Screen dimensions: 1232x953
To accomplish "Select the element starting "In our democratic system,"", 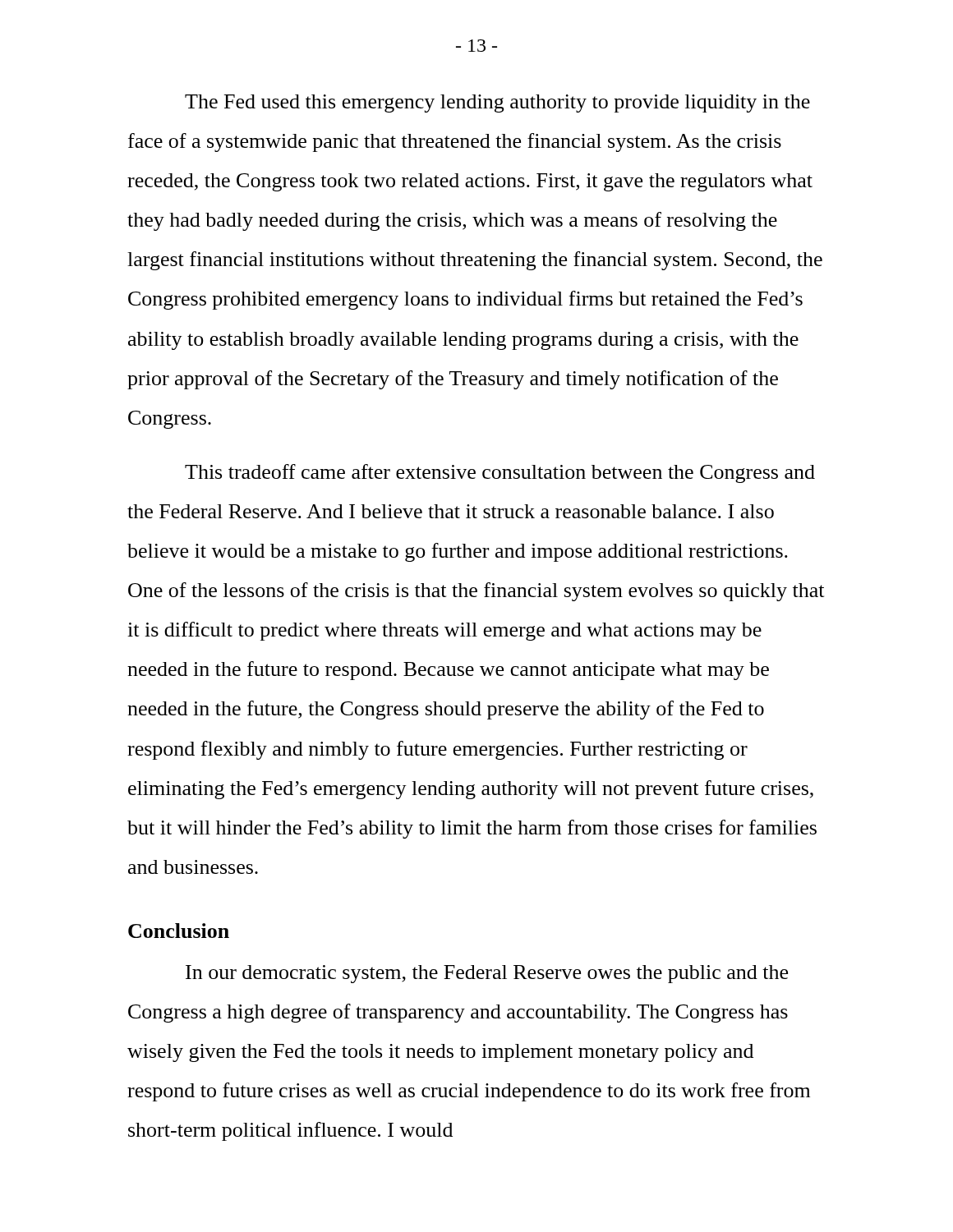I will pyautogui.click(x=476, y=1051).
